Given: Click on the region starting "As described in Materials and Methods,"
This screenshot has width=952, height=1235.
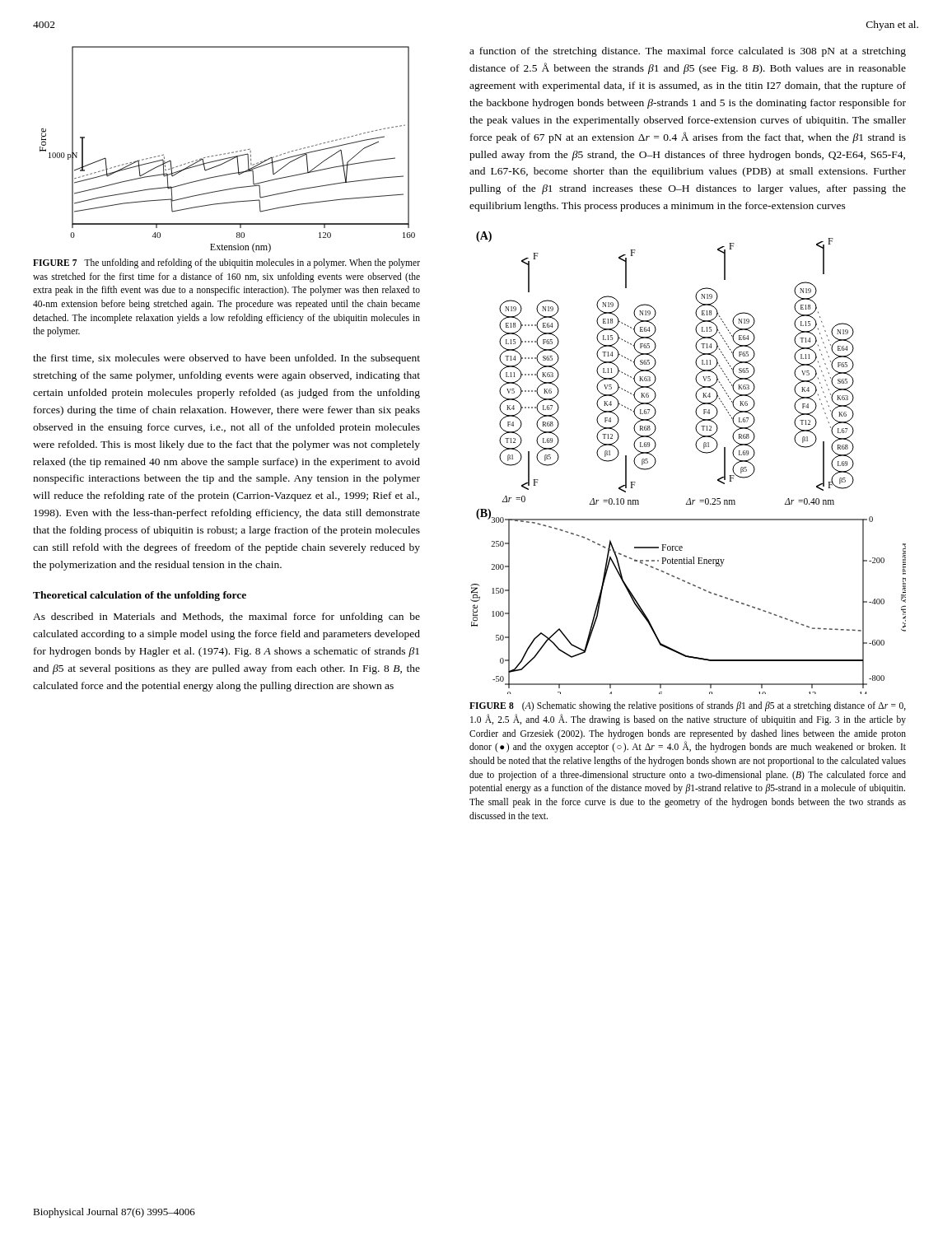Looking at the screenshot, I should (226, 651).
